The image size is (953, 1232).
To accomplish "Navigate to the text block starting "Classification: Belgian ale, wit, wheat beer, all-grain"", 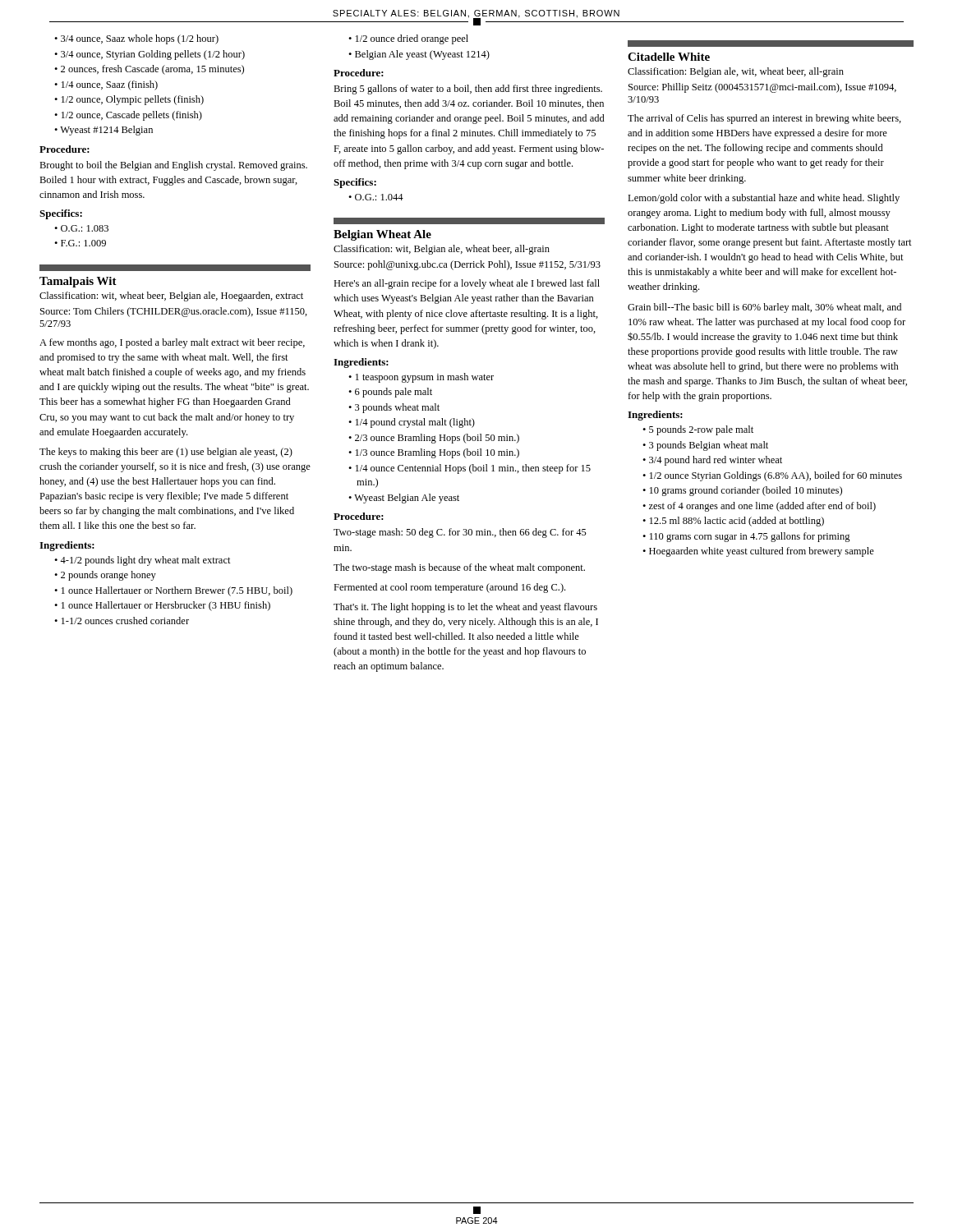I will [x=736, y=71].
